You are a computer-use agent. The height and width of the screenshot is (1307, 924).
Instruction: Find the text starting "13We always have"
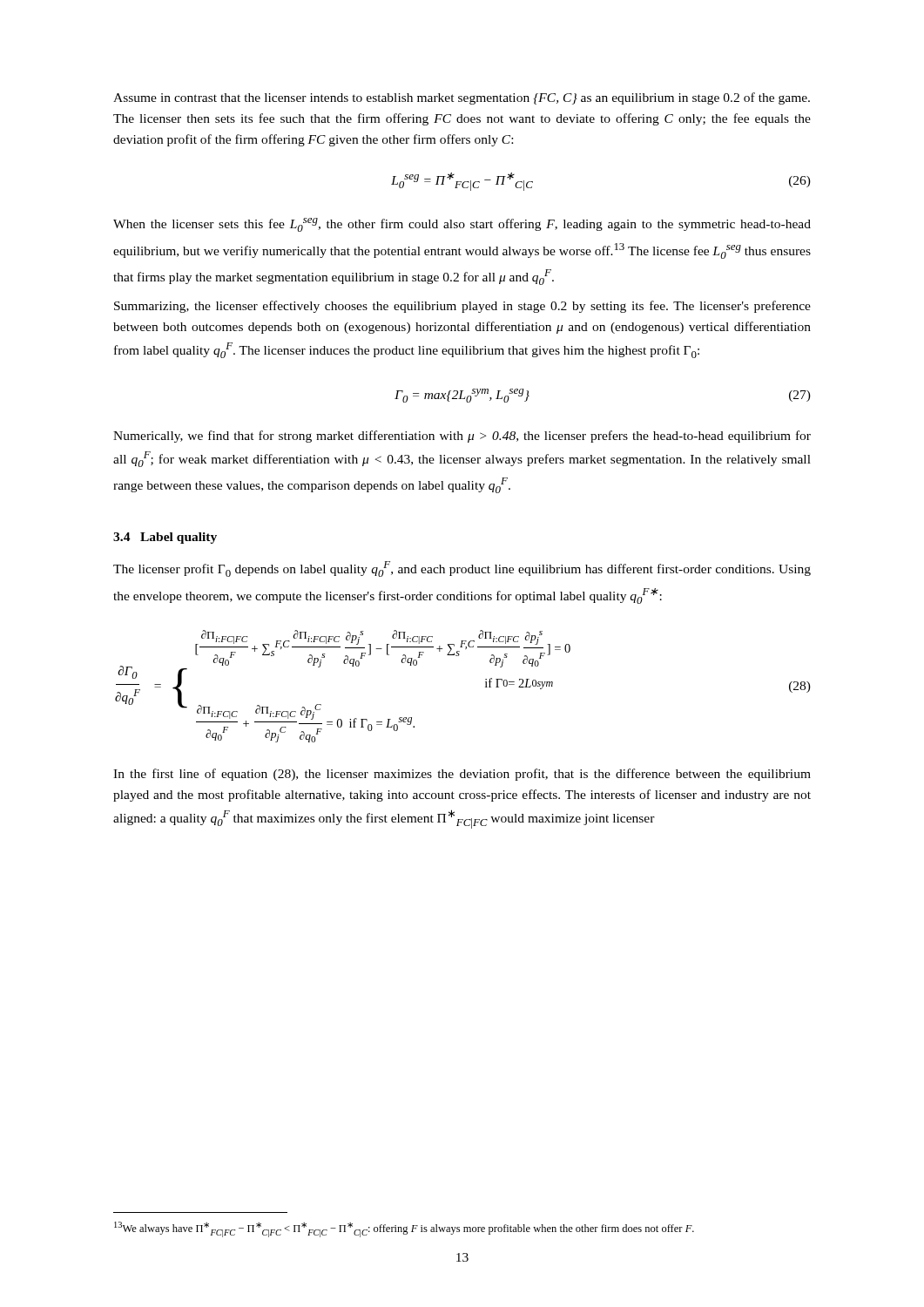pyautogui.click(x=404, y=1229)
